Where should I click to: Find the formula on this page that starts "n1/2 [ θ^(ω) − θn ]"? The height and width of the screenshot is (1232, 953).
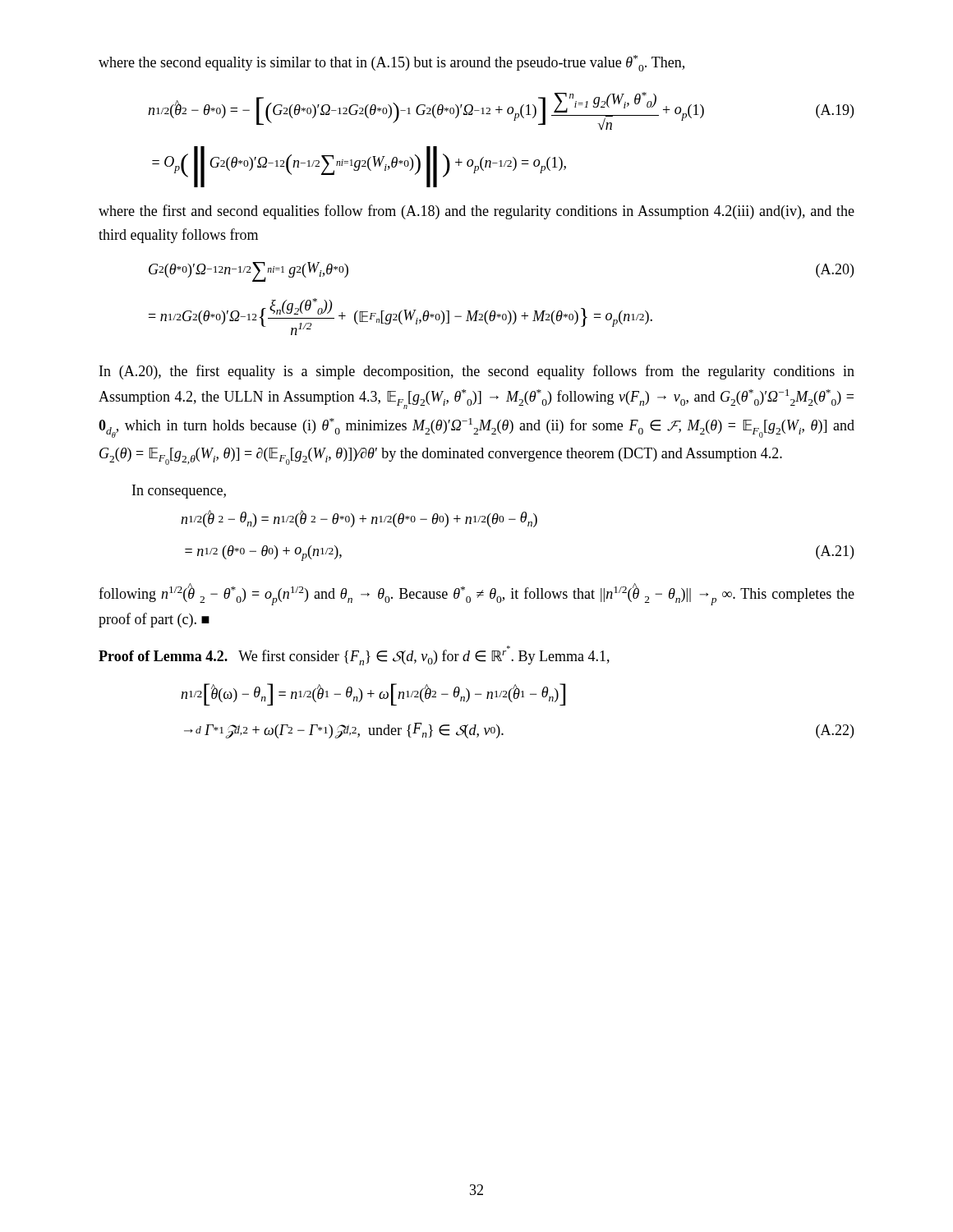pyautogui.click(x=373, y=694)
